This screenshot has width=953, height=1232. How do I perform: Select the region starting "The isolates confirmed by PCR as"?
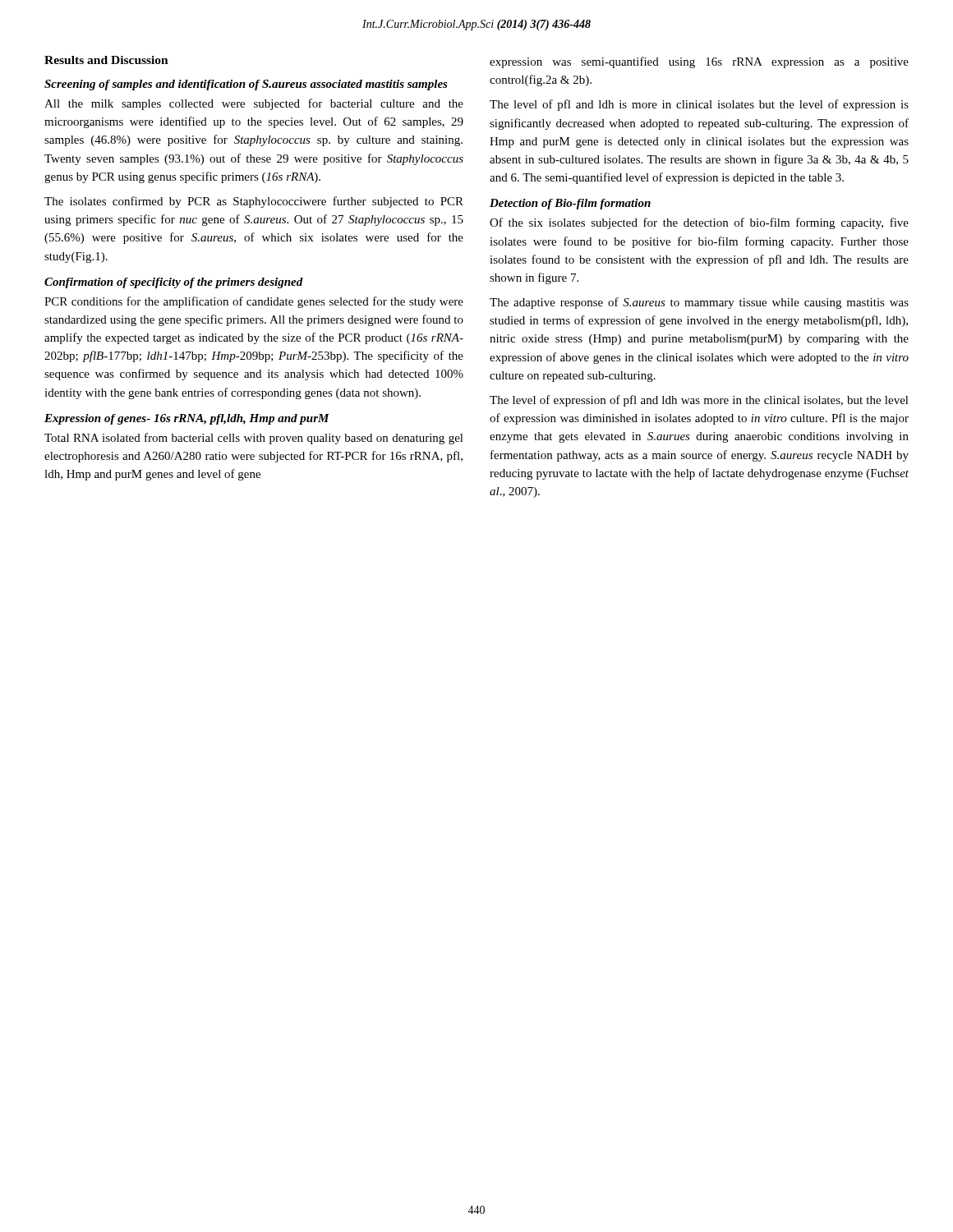tap(254, 229)
